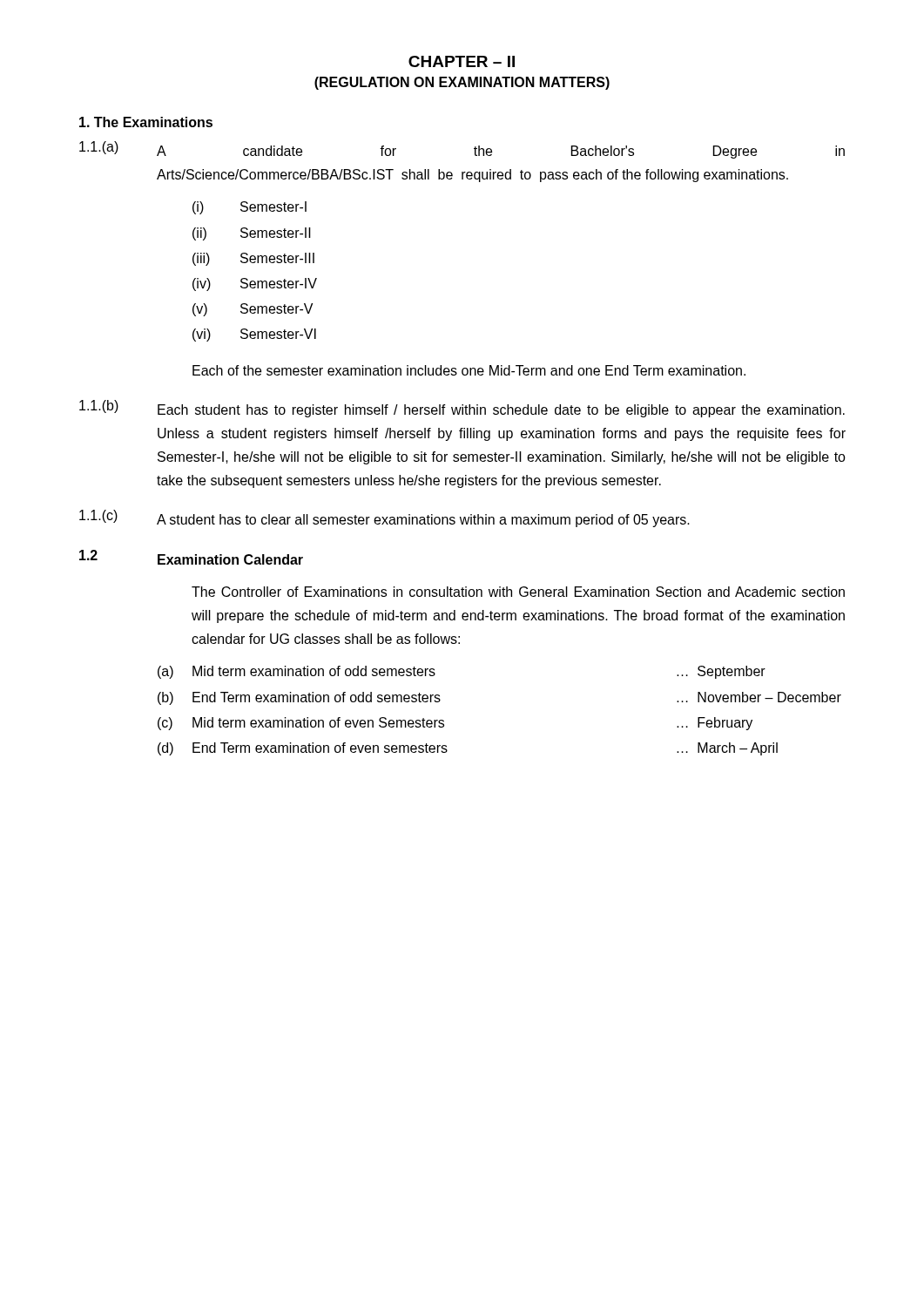Image resolution: width=924 pixels, height=1307 pixels.
Task: Select the text block that says "1.(c) A student has to clear all"
Action: [462, 520]
